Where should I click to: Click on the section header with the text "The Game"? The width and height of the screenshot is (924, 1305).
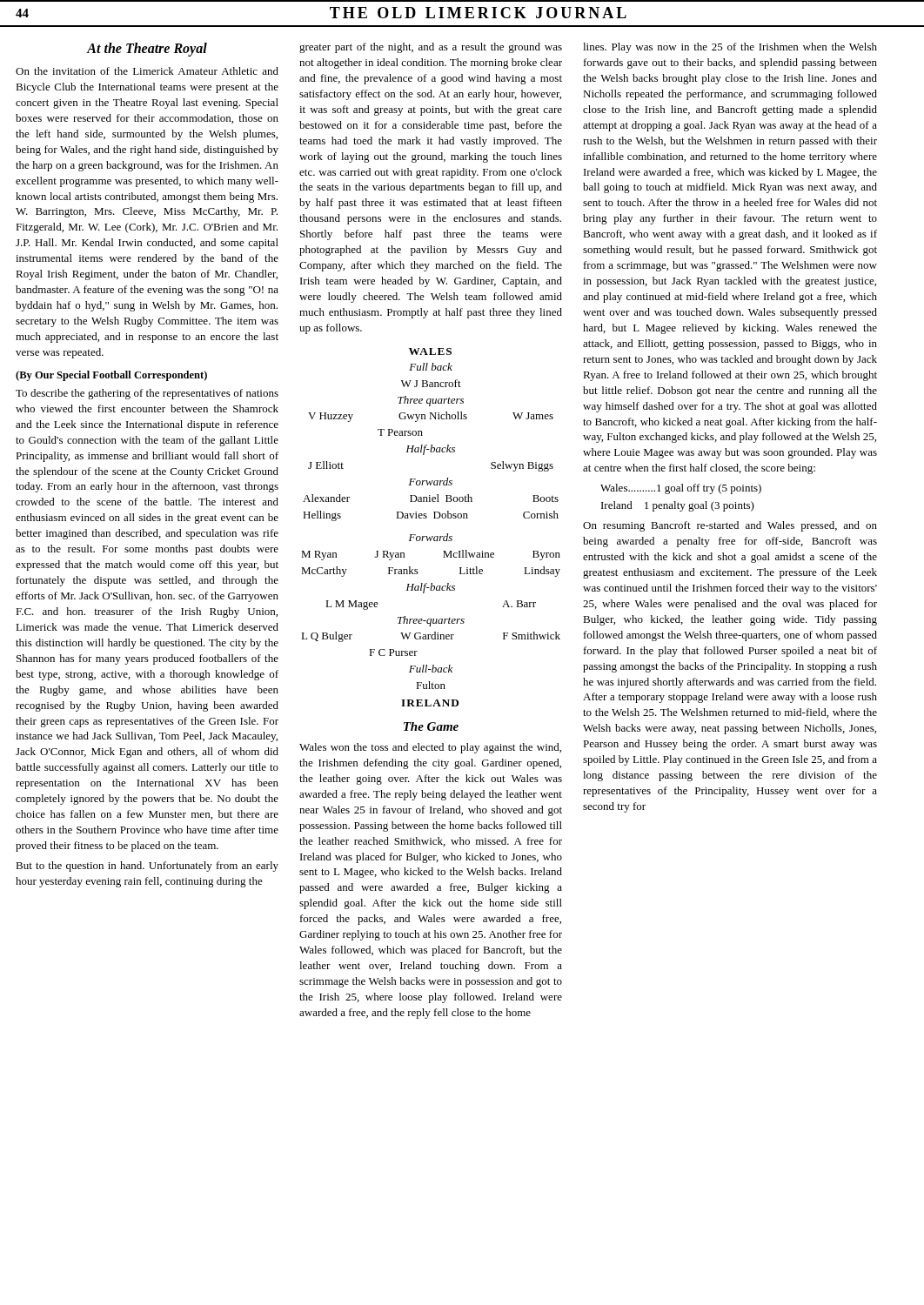[x=431, y=726]
